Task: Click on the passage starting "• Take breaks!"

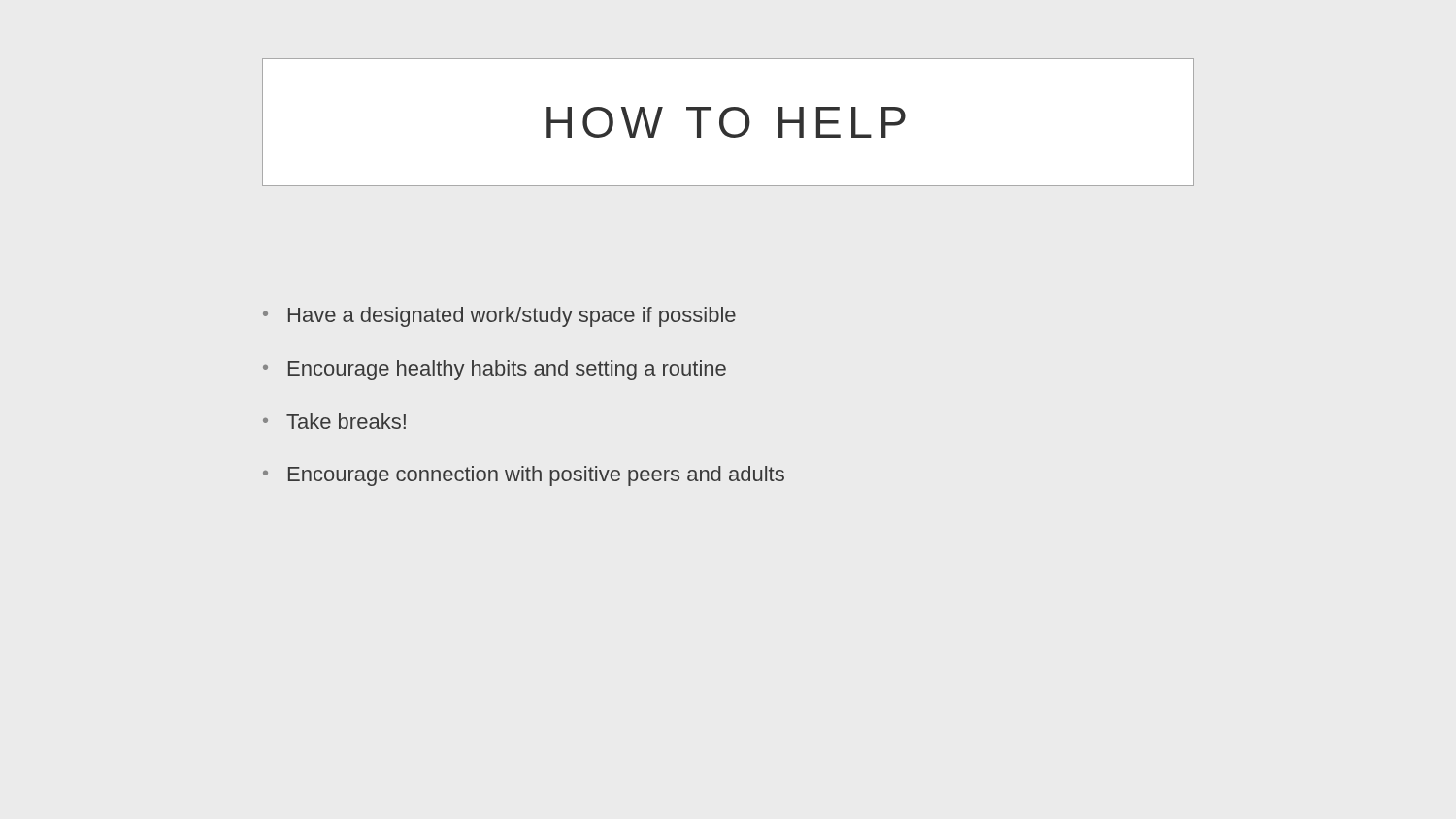Action: (335, 422)
